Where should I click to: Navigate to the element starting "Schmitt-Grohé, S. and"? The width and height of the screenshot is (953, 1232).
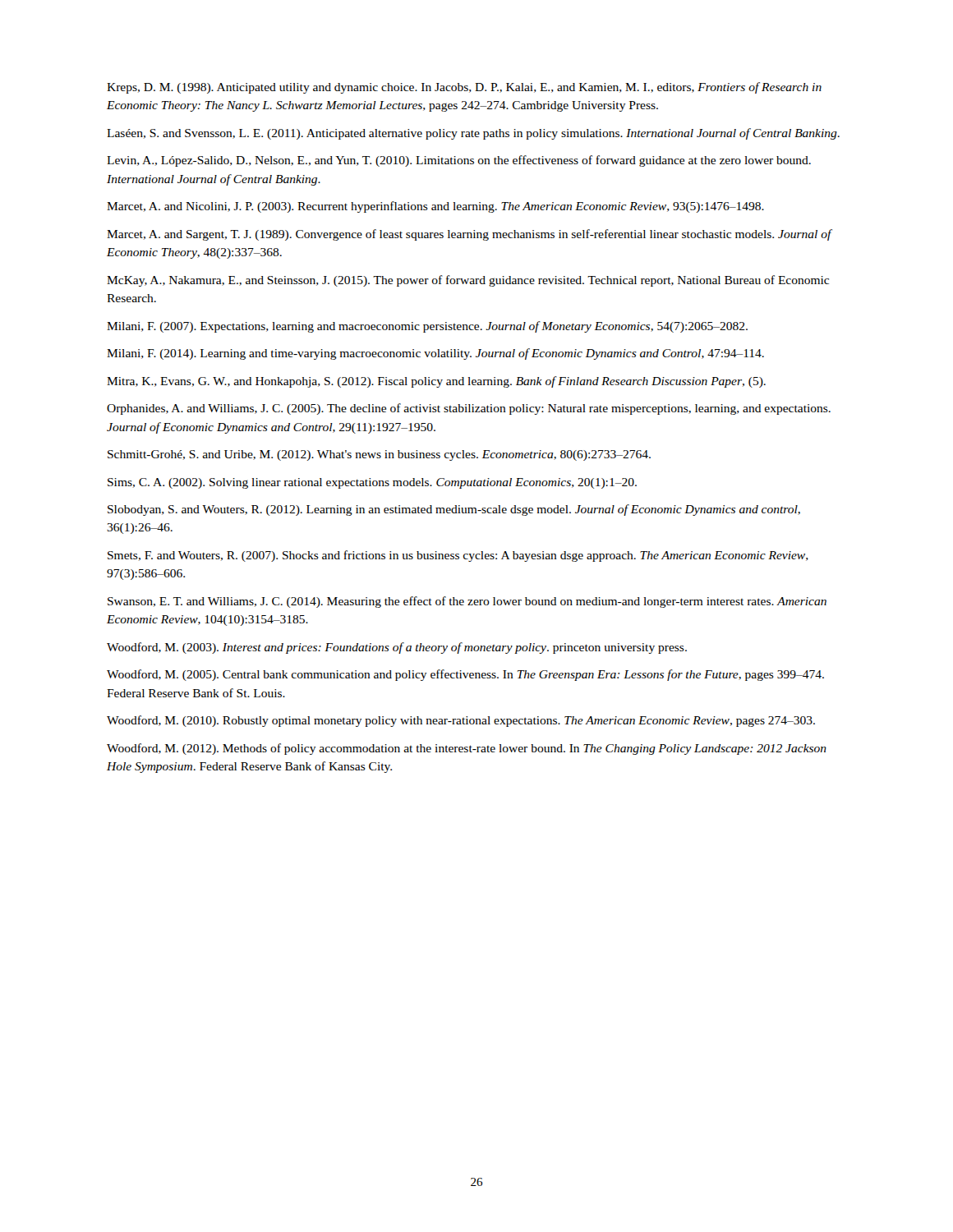pyautogui.click(x=379, y=454)
